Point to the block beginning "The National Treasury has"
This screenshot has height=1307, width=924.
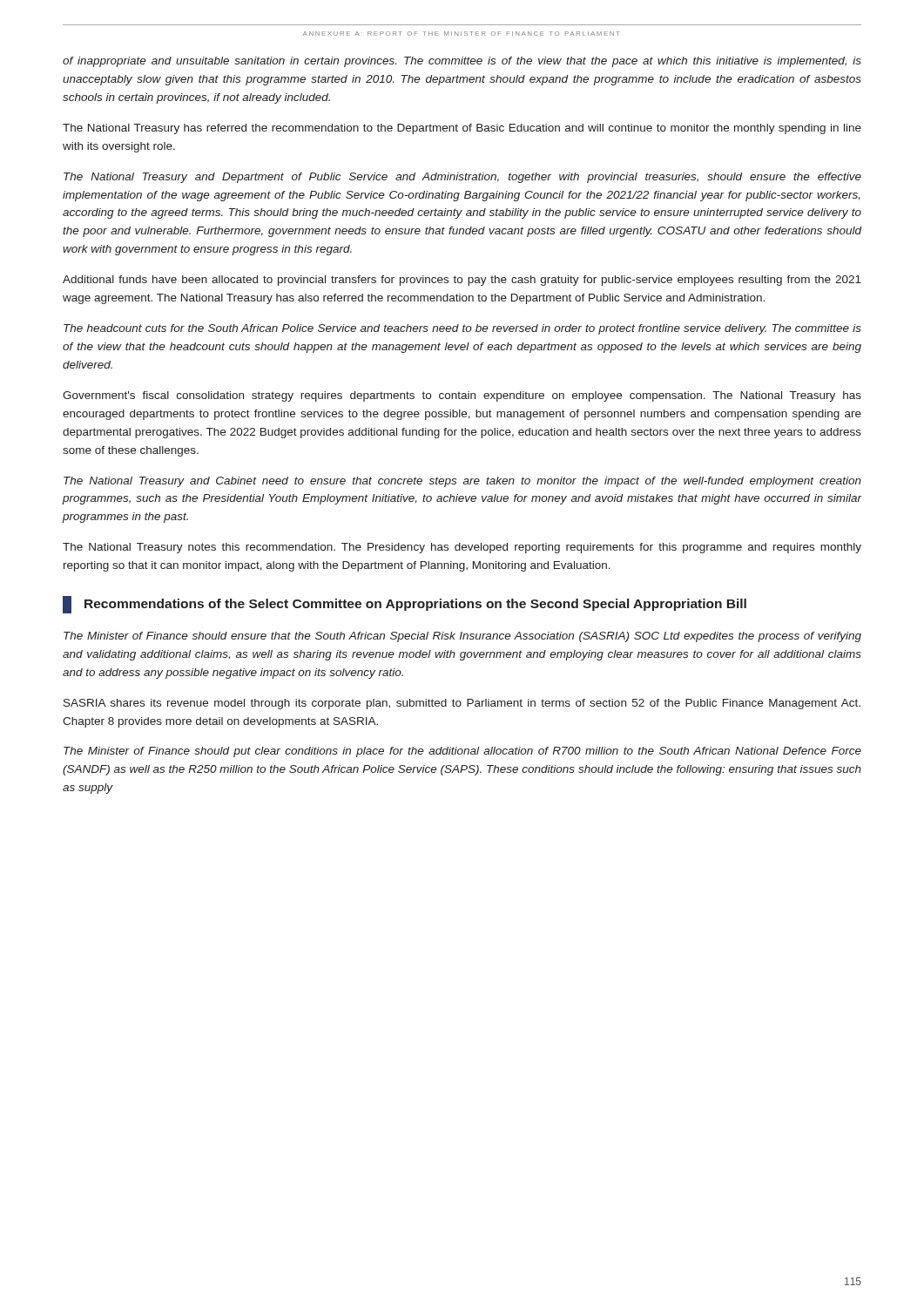coord(462,137)
